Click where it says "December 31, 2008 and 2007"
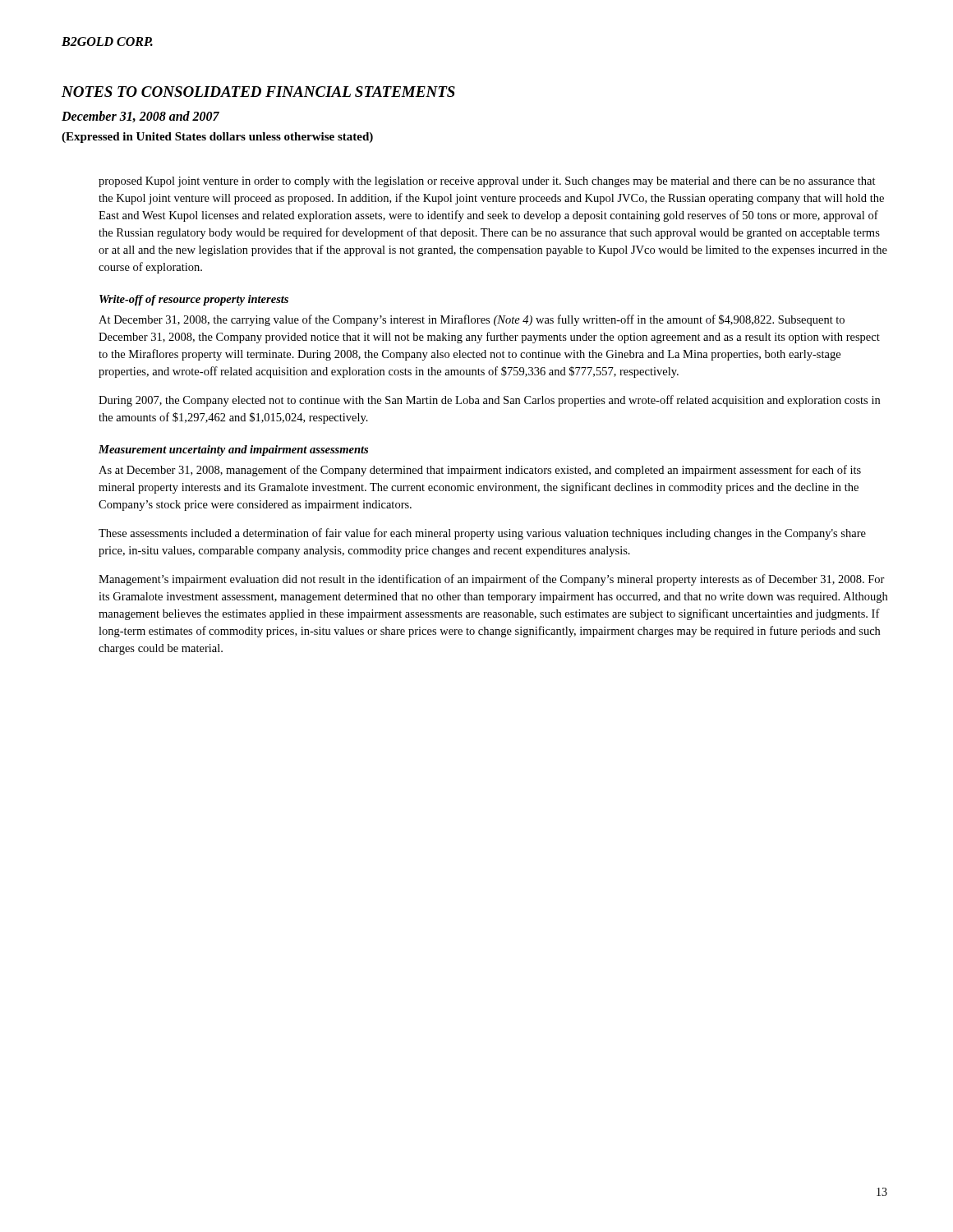Screen dimensions: 1232x953 pos(140,116)
